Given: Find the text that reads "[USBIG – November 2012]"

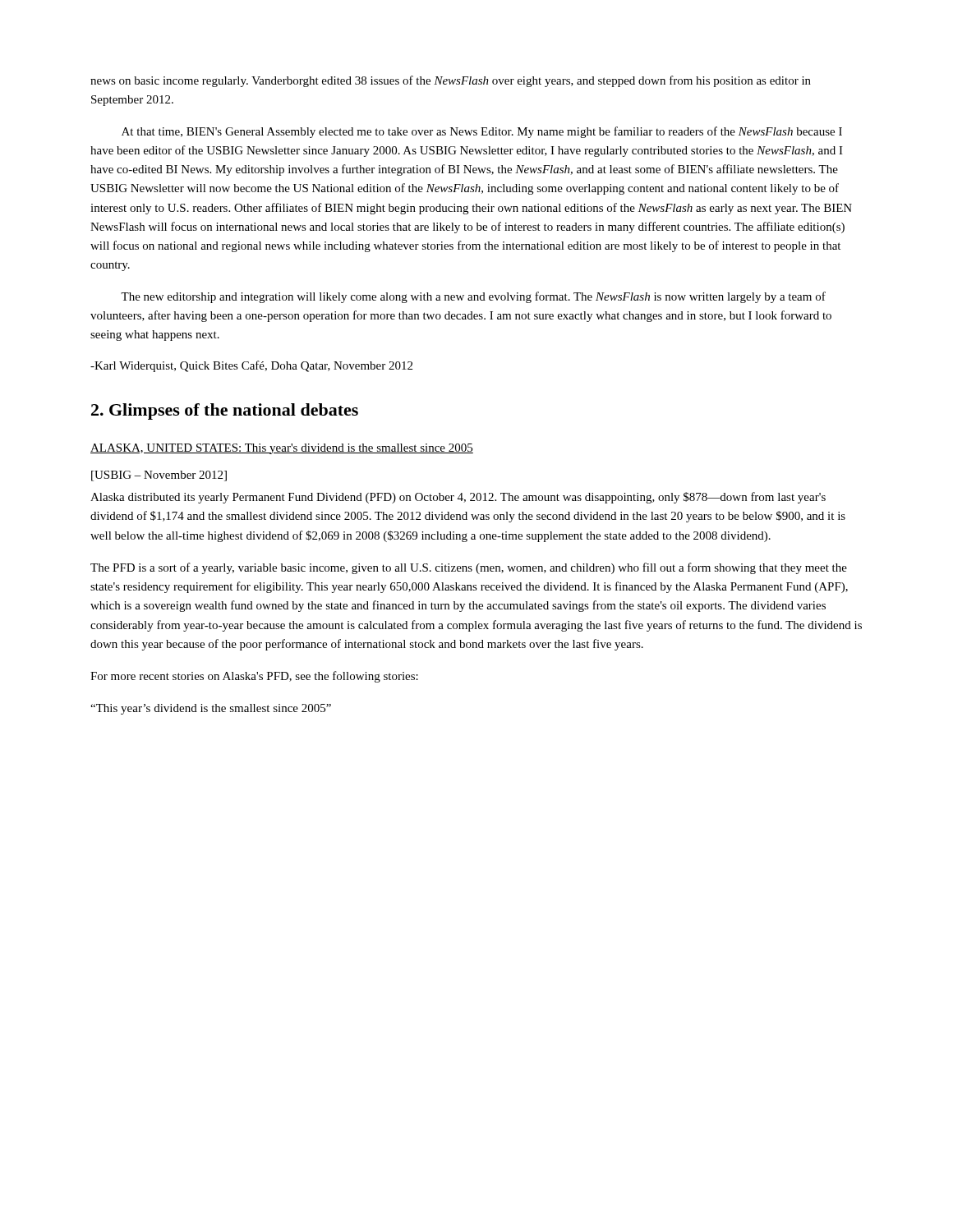Looking at the screenshot, I should pos(159,475).
